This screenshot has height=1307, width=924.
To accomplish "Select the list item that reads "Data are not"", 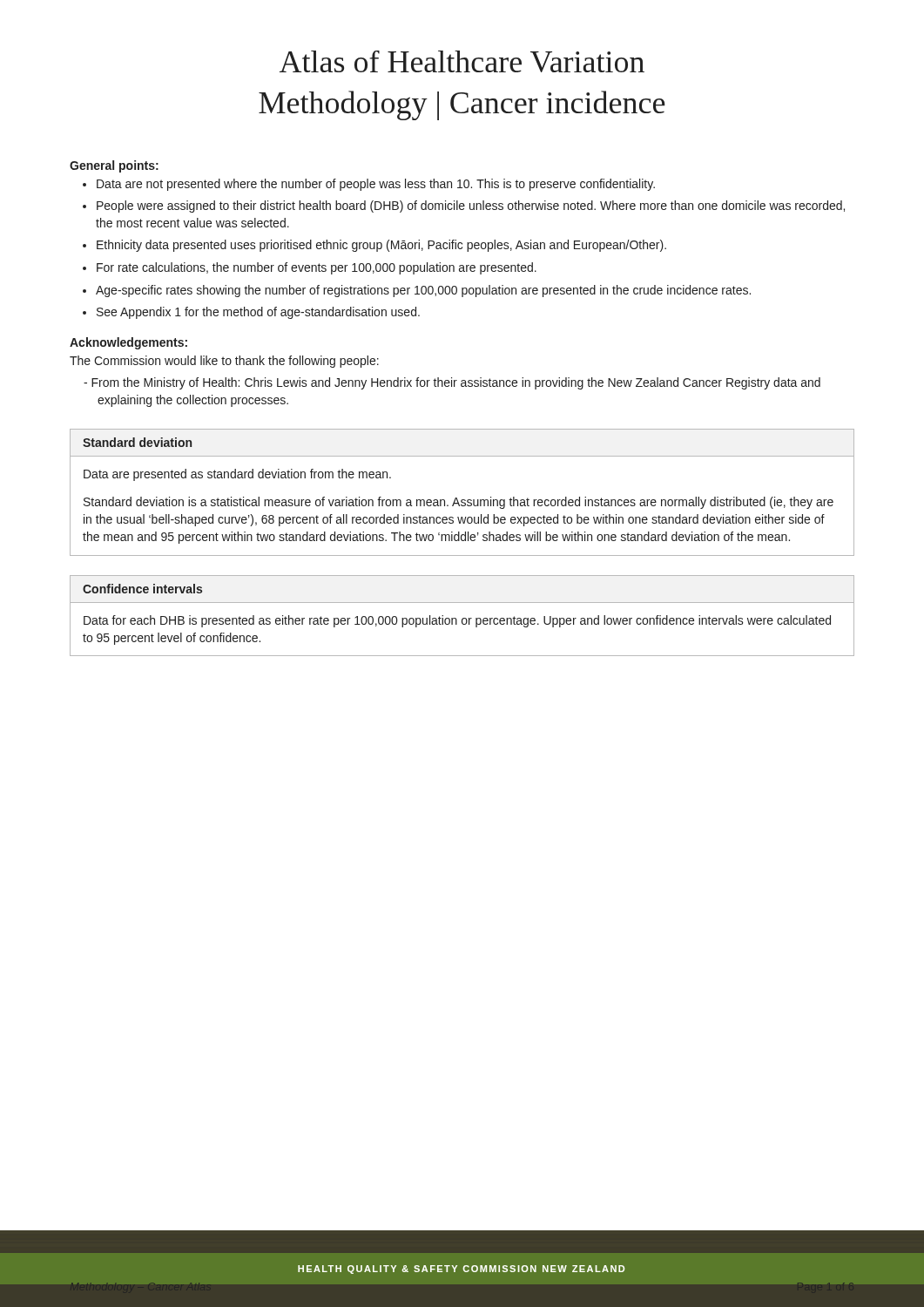I will pos(376,184).
